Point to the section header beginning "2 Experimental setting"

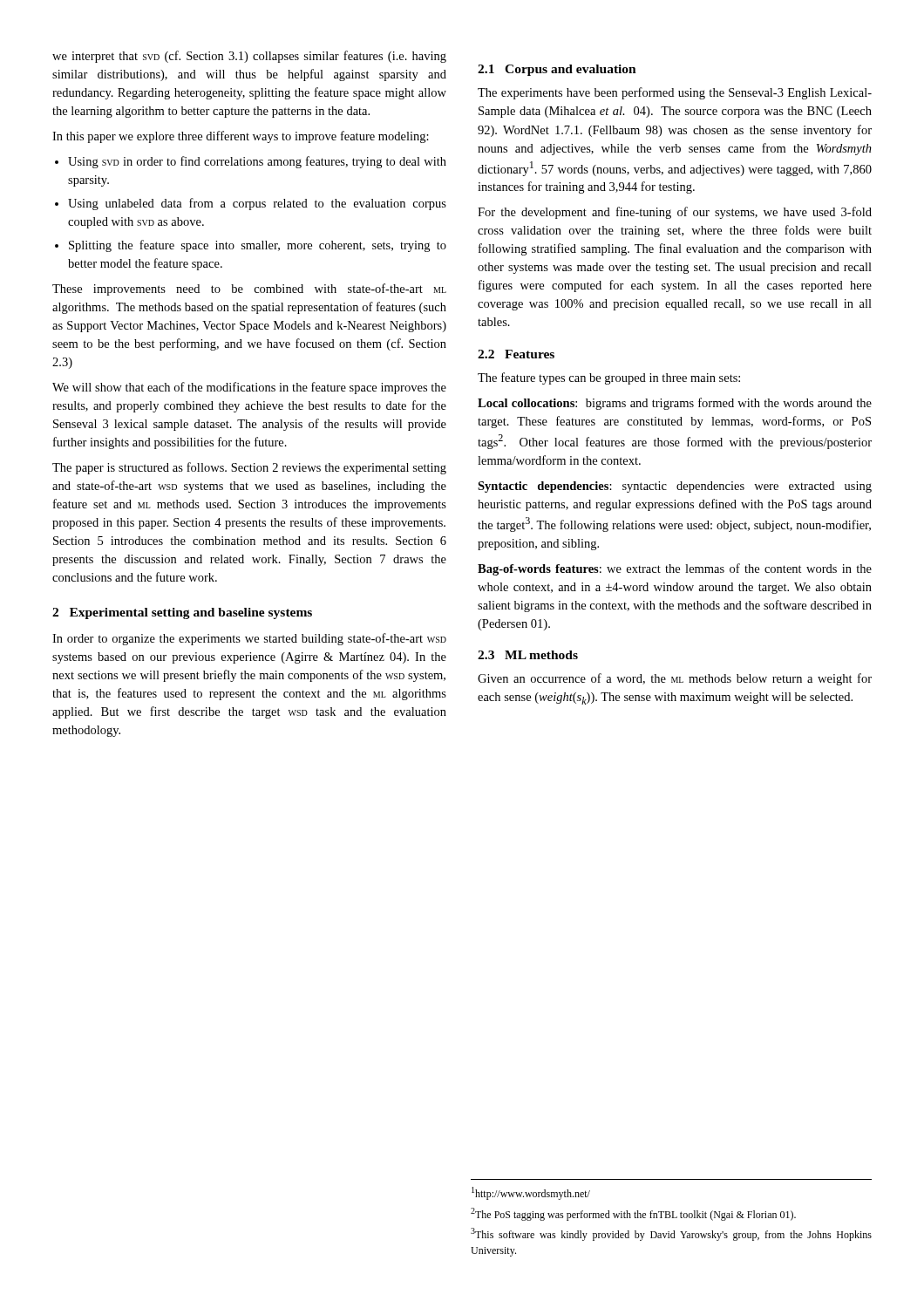click(x=249, y=613)
